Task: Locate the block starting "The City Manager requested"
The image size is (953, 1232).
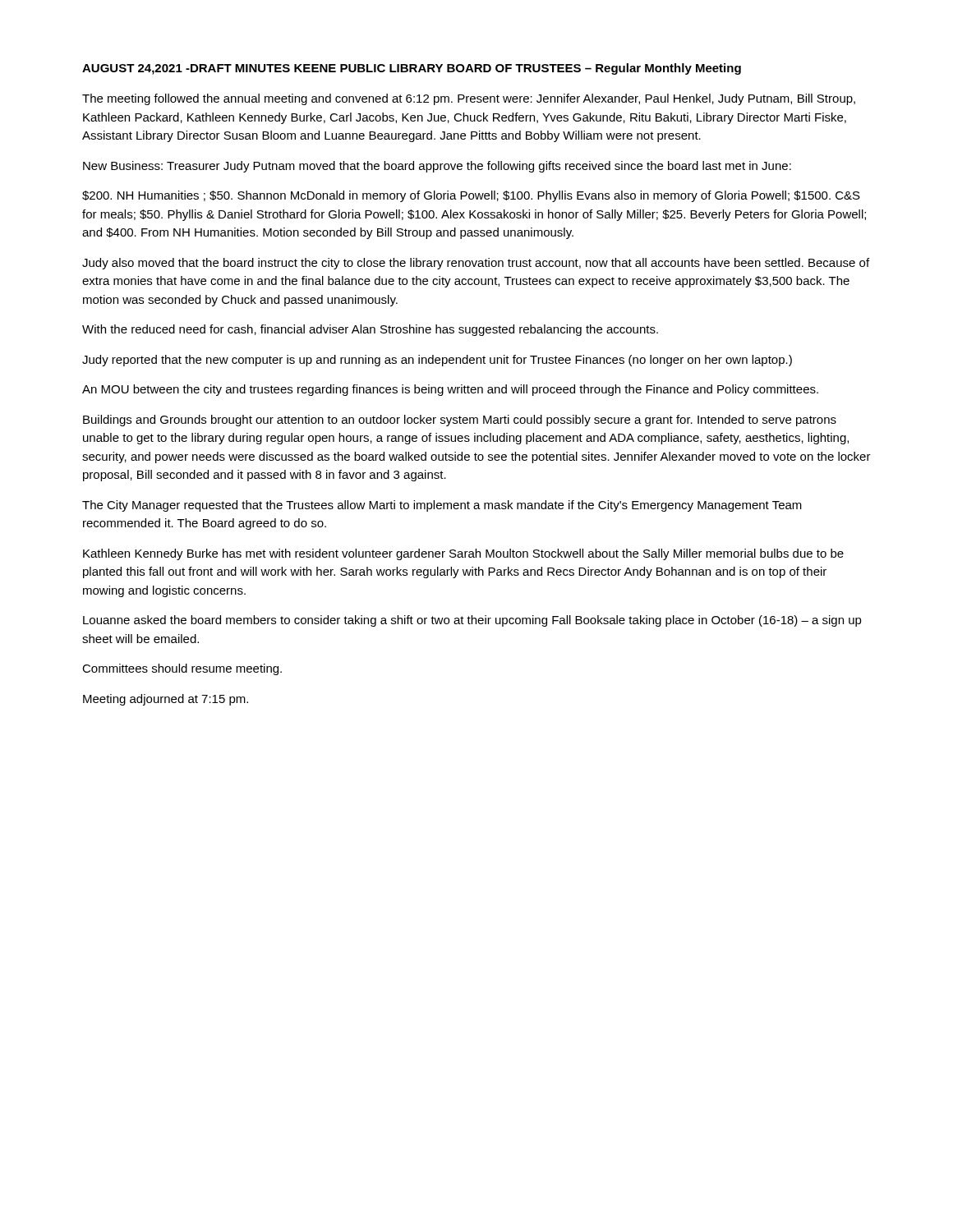Action: point(442,514)
